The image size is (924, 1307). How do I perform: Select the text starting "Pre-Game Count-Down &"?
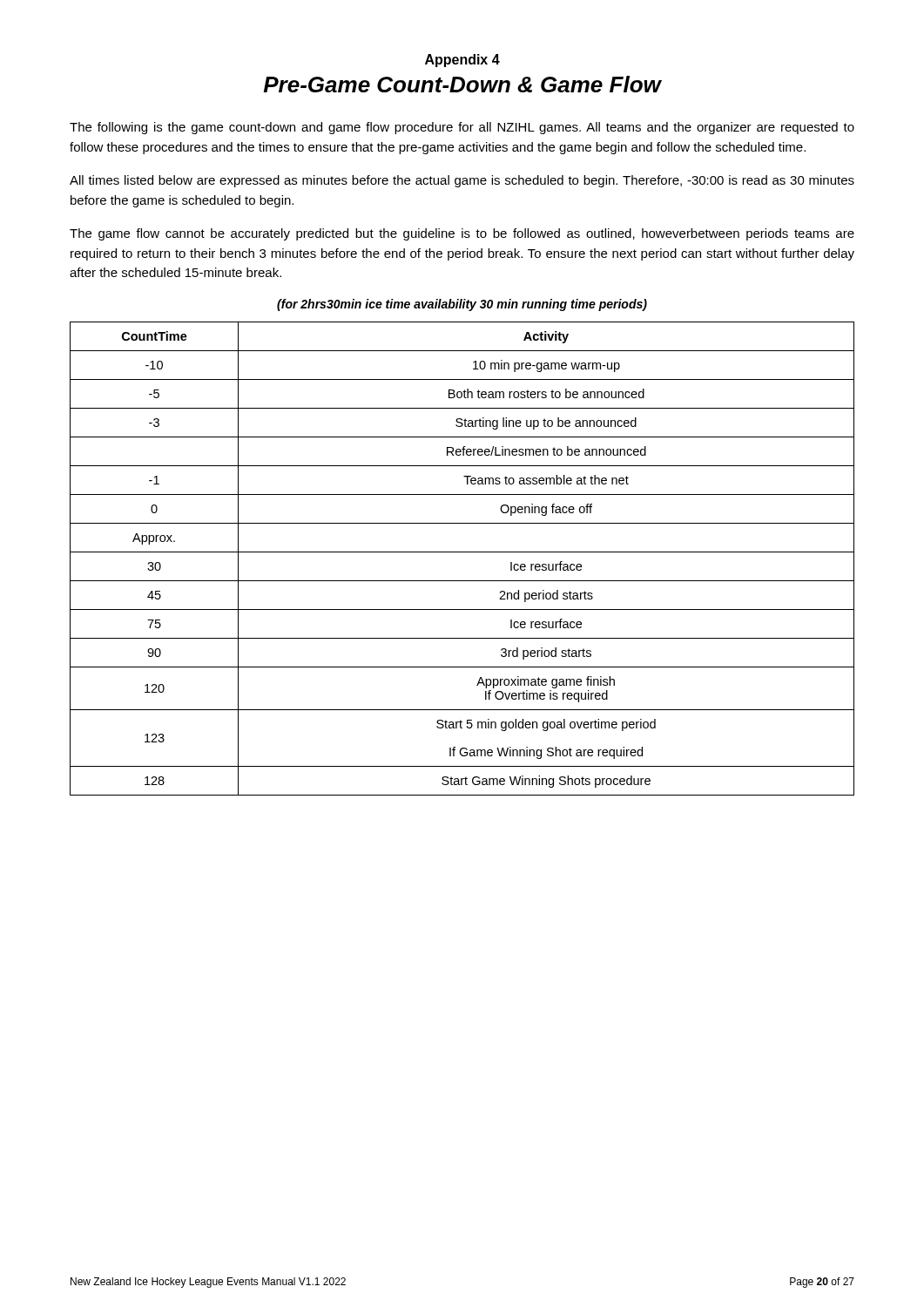pyautogui.click(x=462, y=85)
